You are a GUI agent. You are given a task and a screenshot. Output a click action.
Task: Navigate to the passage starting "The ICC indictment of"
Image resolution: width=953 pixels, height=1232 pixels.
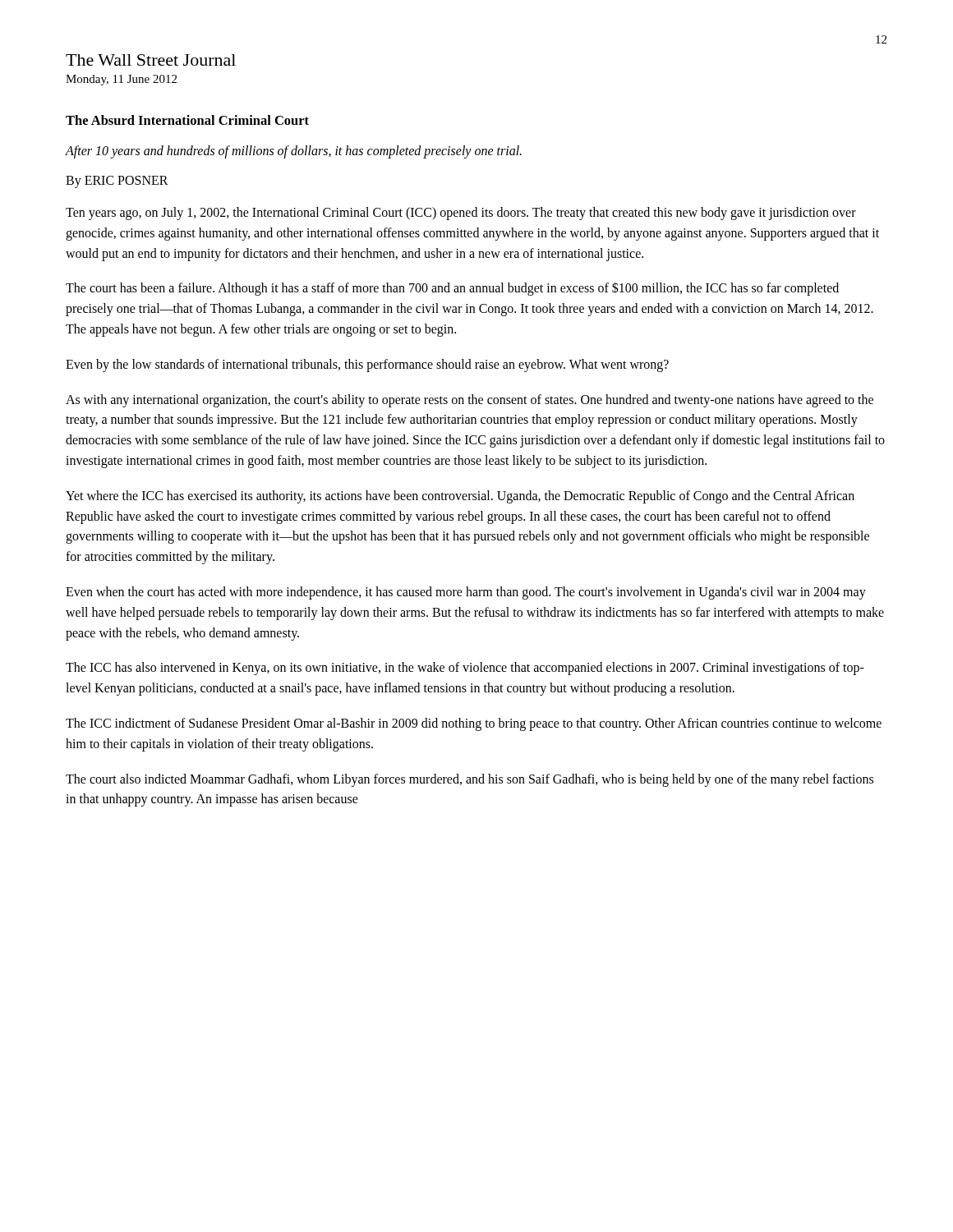(x=476, y=734)
